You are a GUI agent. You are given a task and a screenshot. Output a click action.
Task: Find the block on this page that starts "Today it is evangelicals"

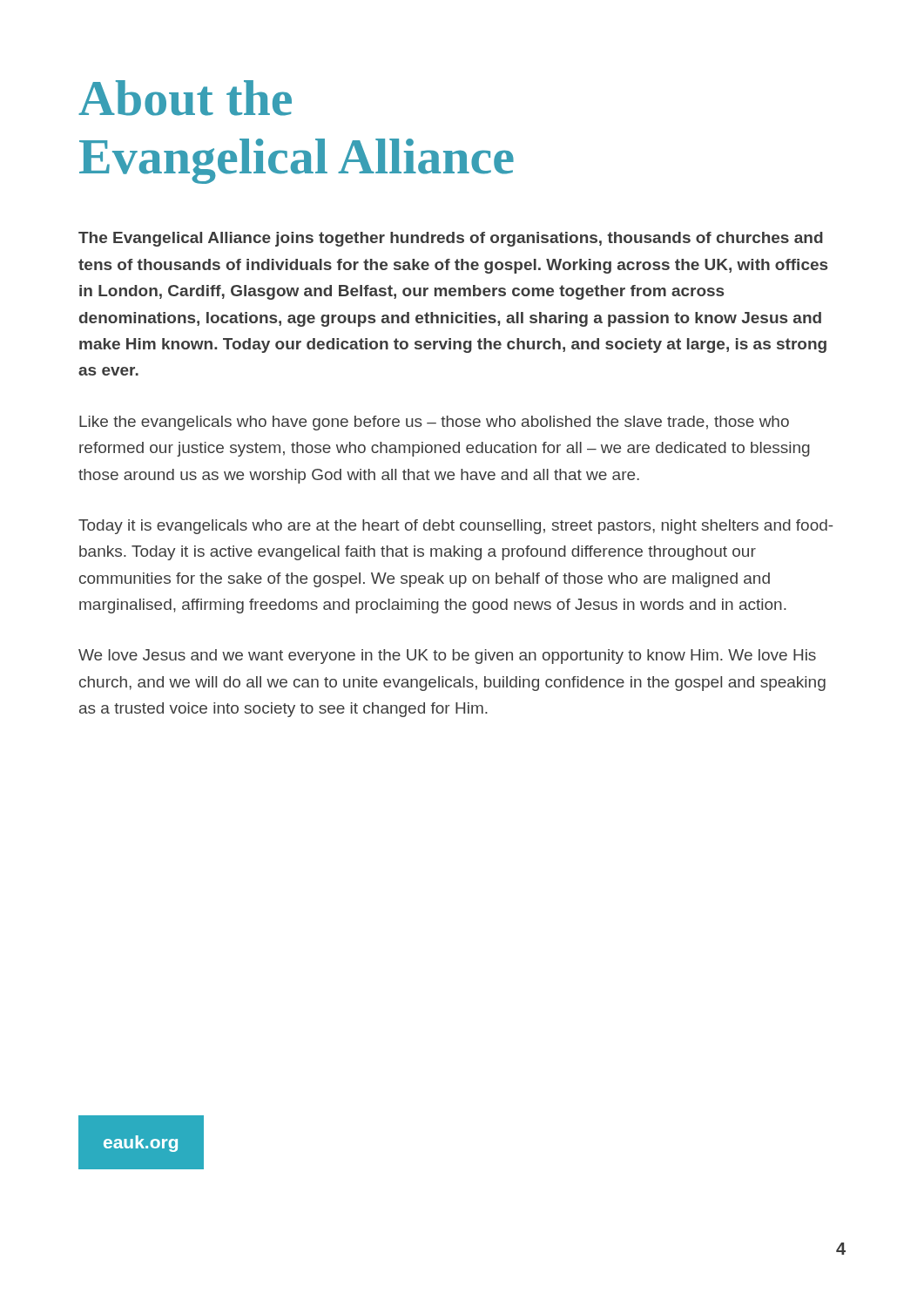click(x=456, y=565)
